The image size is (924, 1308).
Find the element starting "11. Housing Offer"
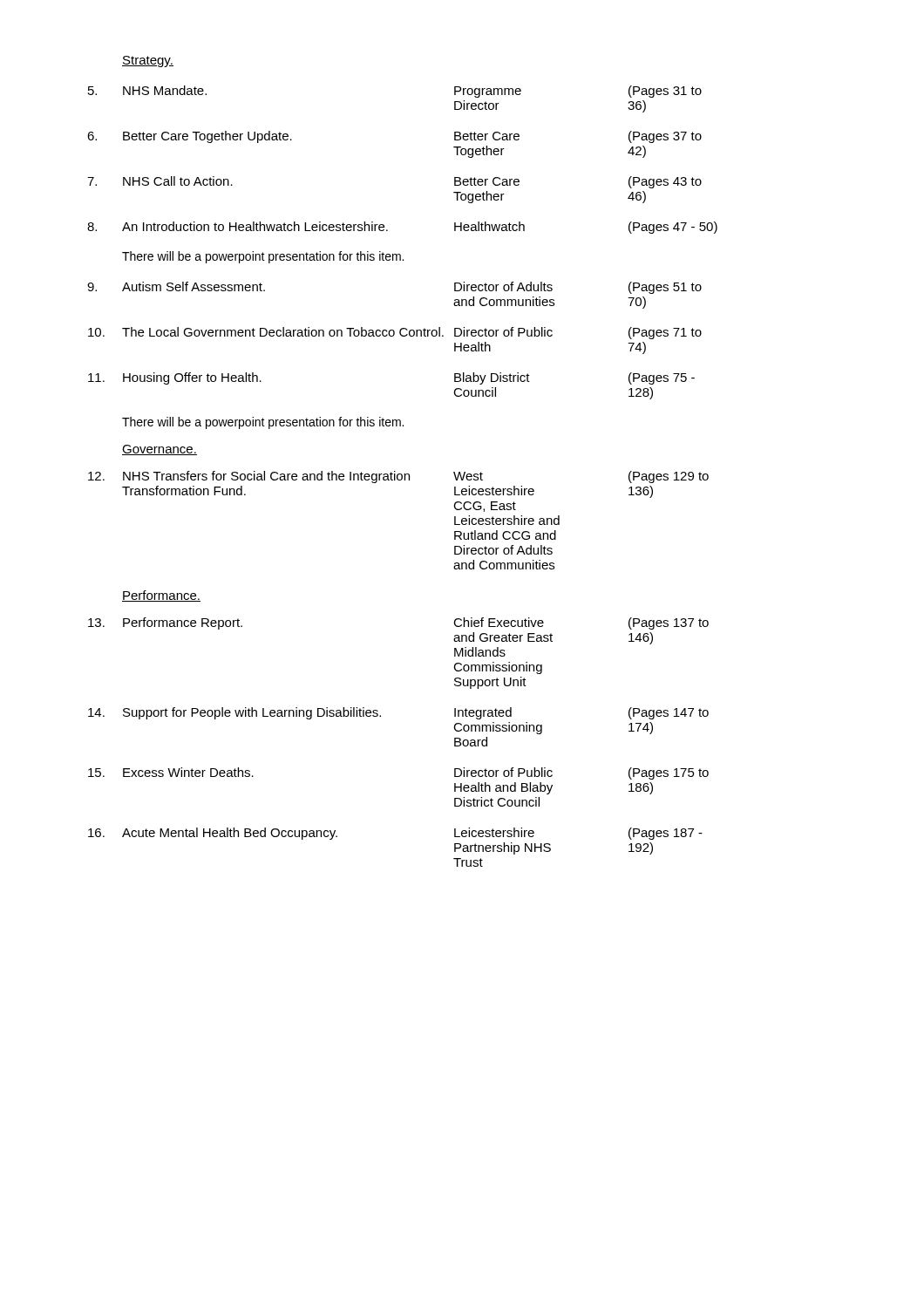click(x=191, y=378)
